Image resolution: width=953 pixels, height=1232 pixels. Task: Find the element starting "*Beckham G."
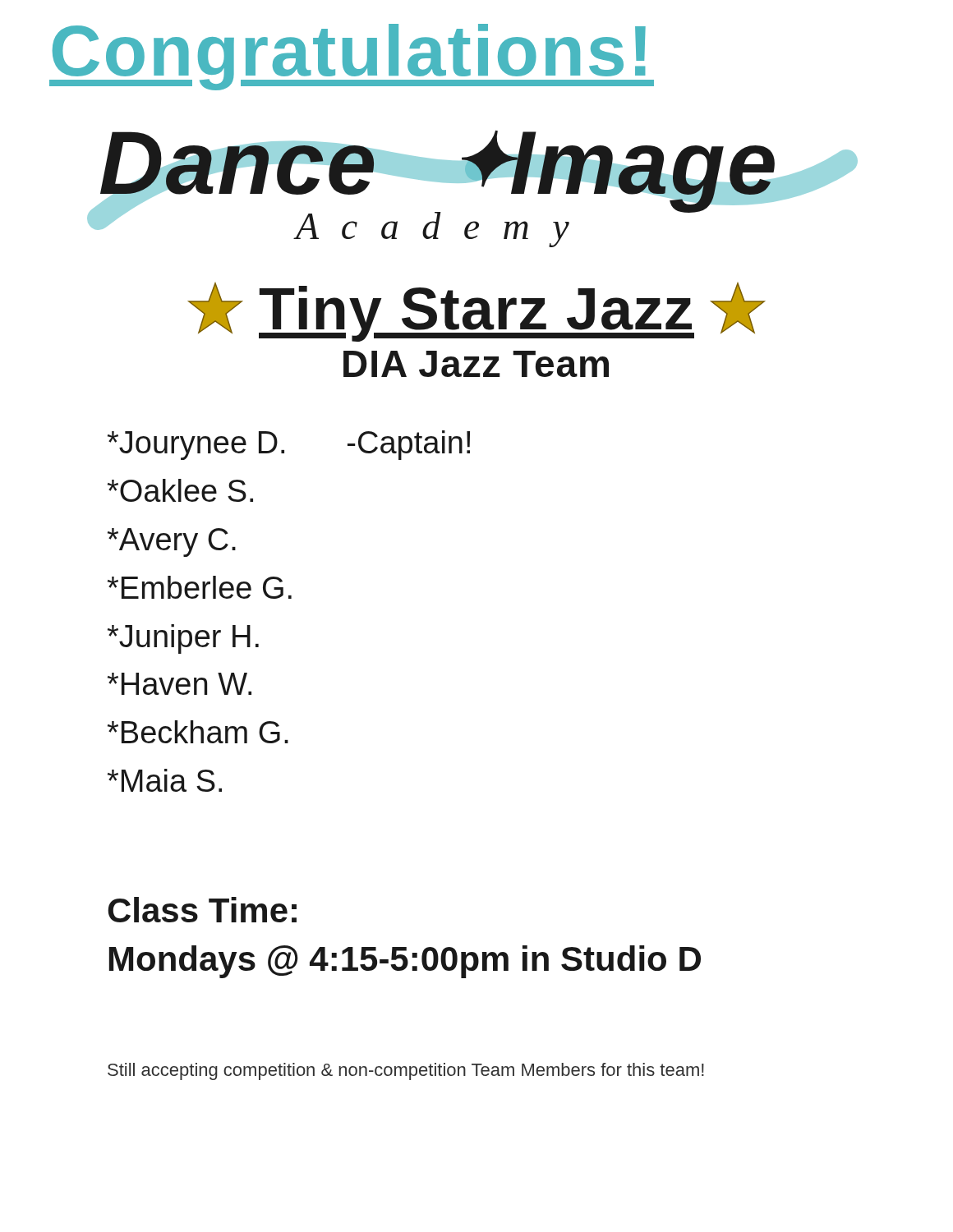199,733
